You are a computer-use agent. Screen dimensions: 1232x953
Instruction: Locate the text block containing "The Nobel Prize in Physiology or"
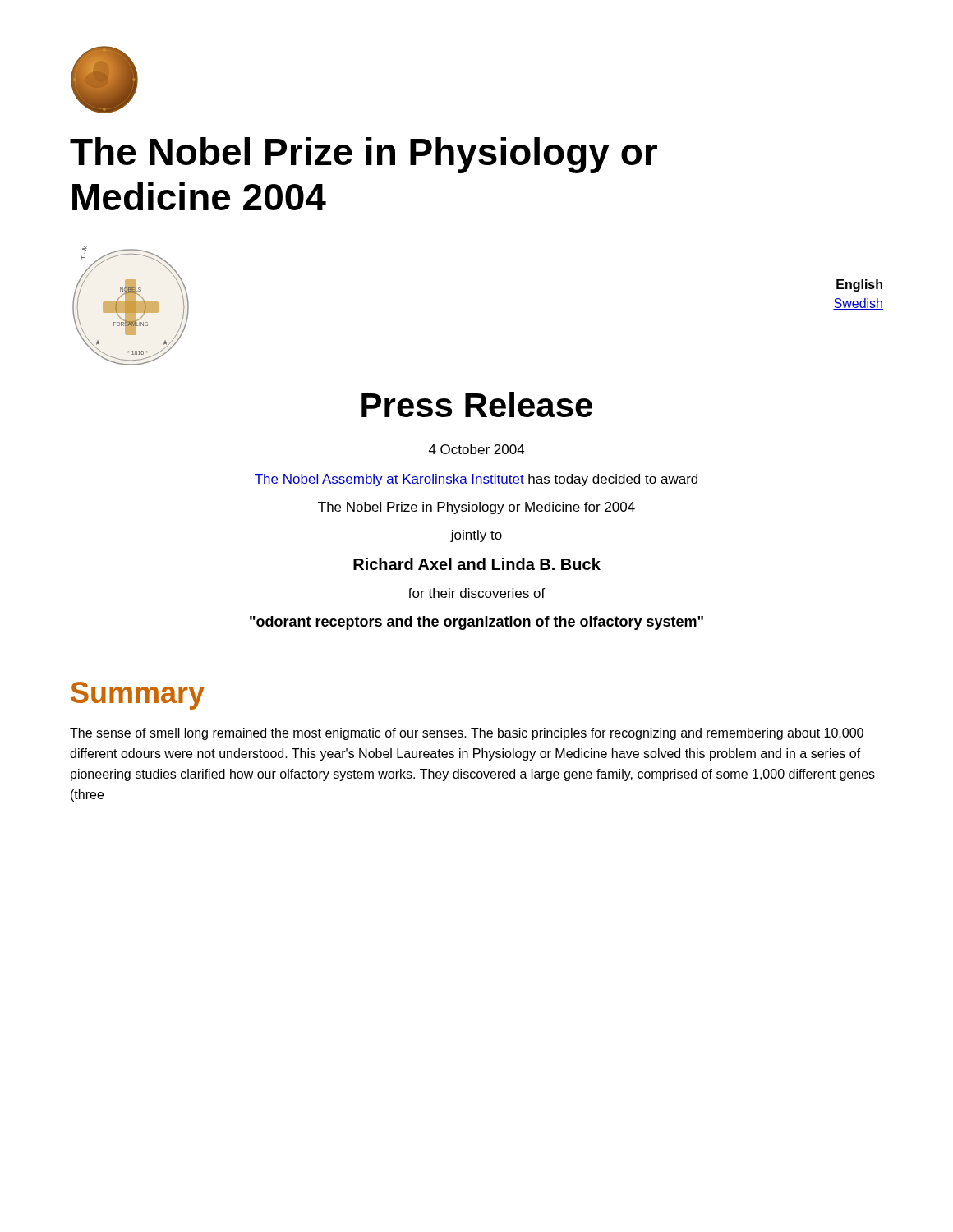[476, 507]
